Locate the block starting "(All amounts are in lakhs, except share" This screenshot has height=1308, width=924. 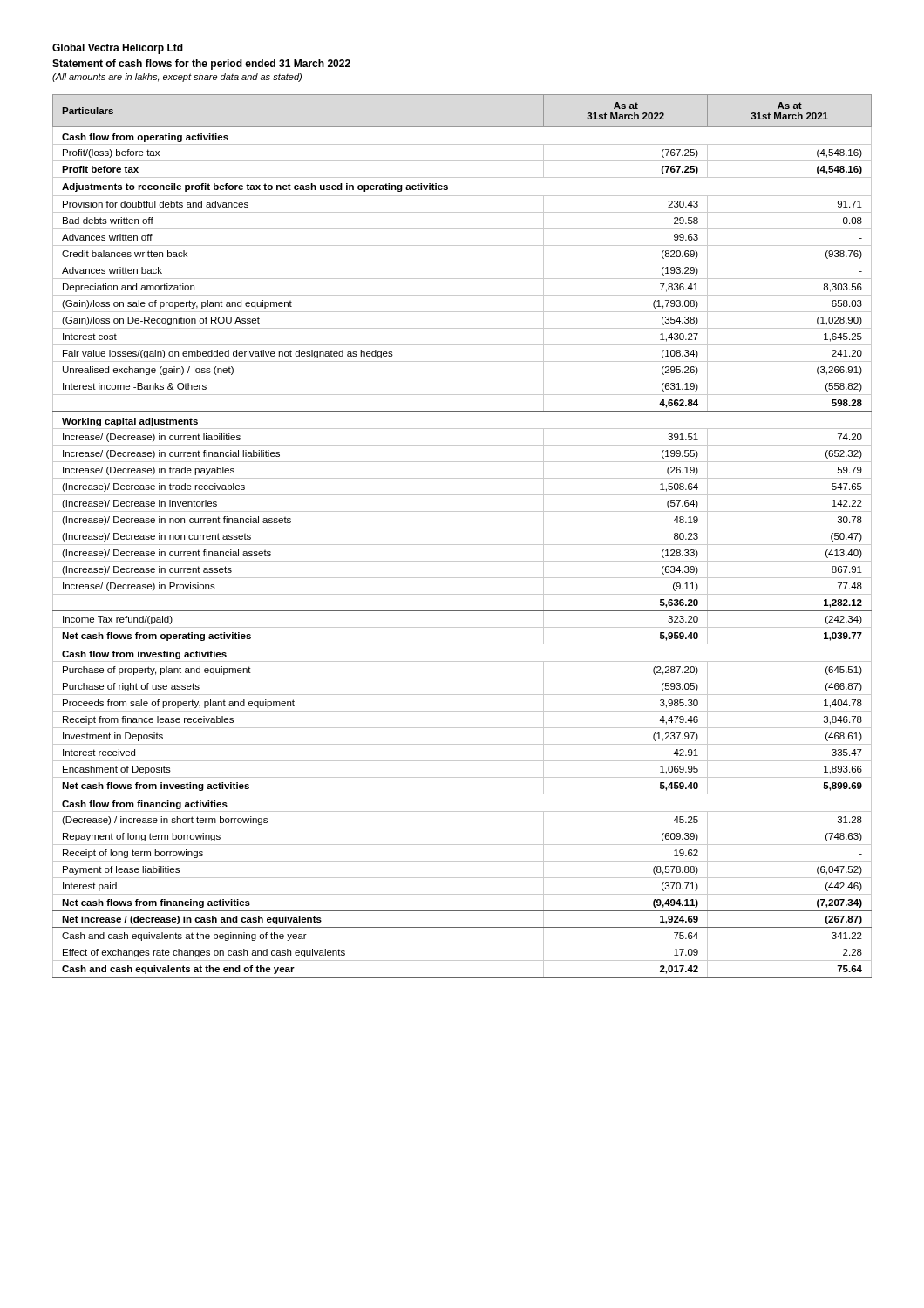(177, 77)
